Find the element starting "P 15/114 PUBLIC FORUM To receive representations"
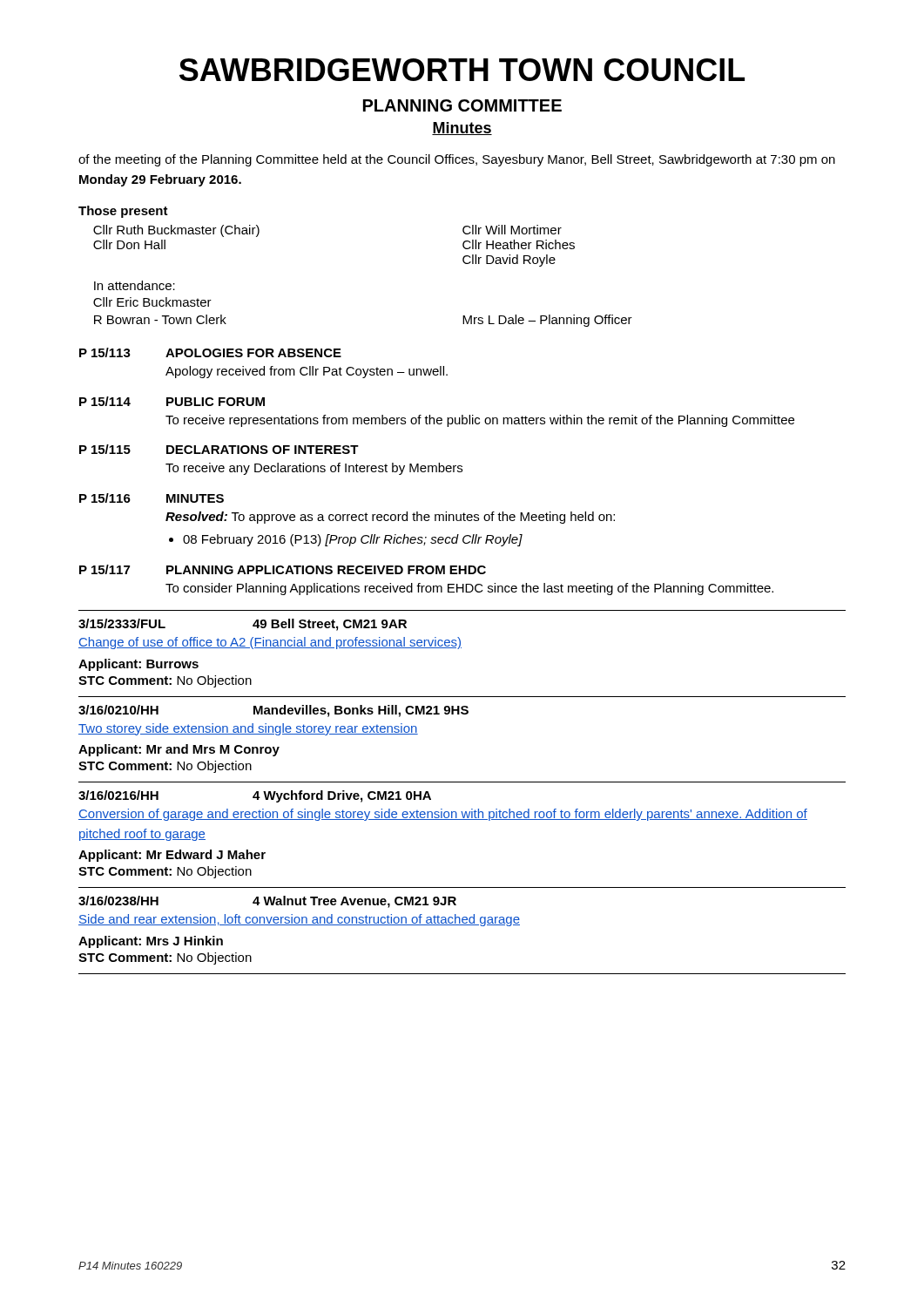The height and width of the screenshot is (1307, 924). 462,412
